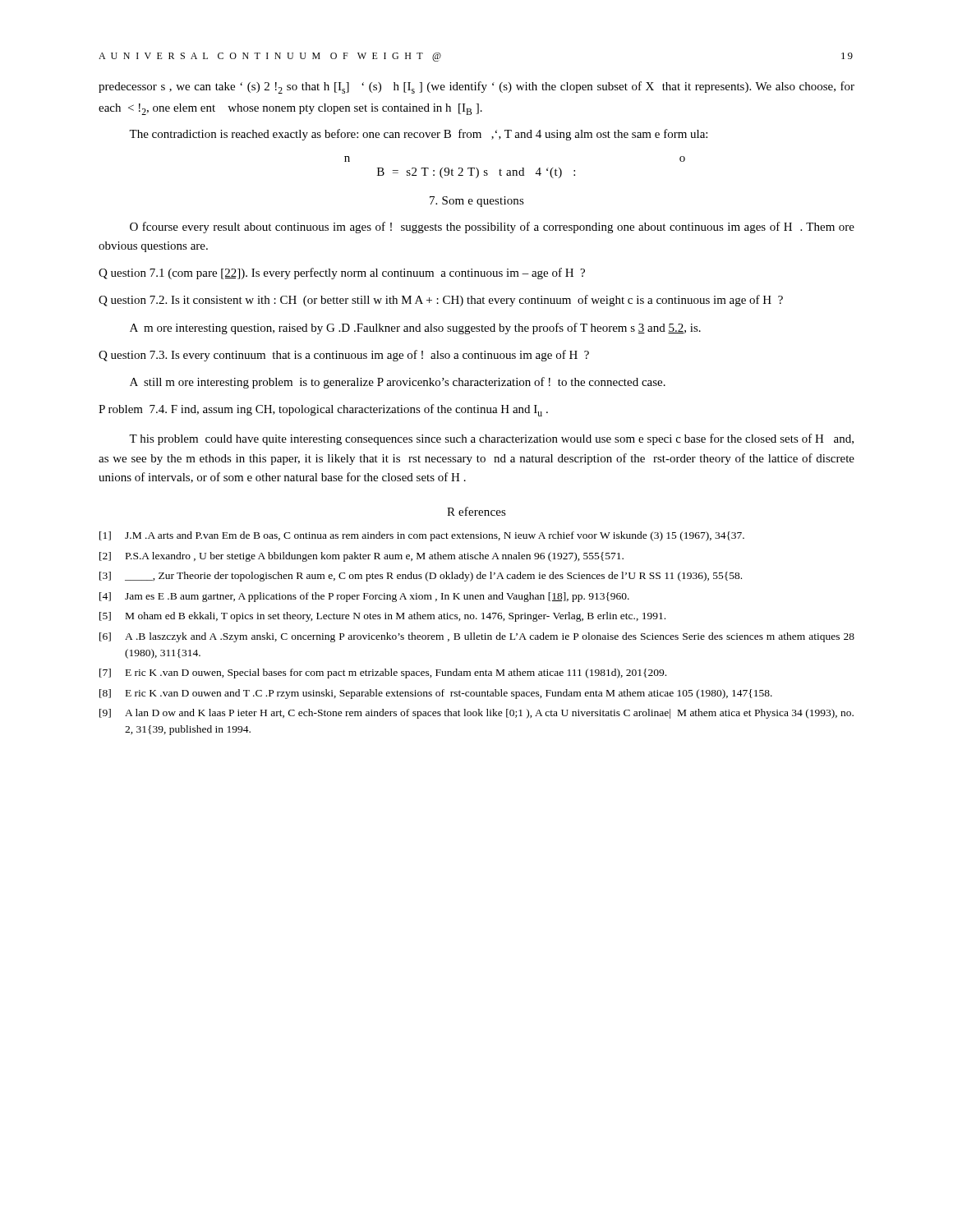Click the passage that begins "[4] Jam es E"

coord(476,596)
